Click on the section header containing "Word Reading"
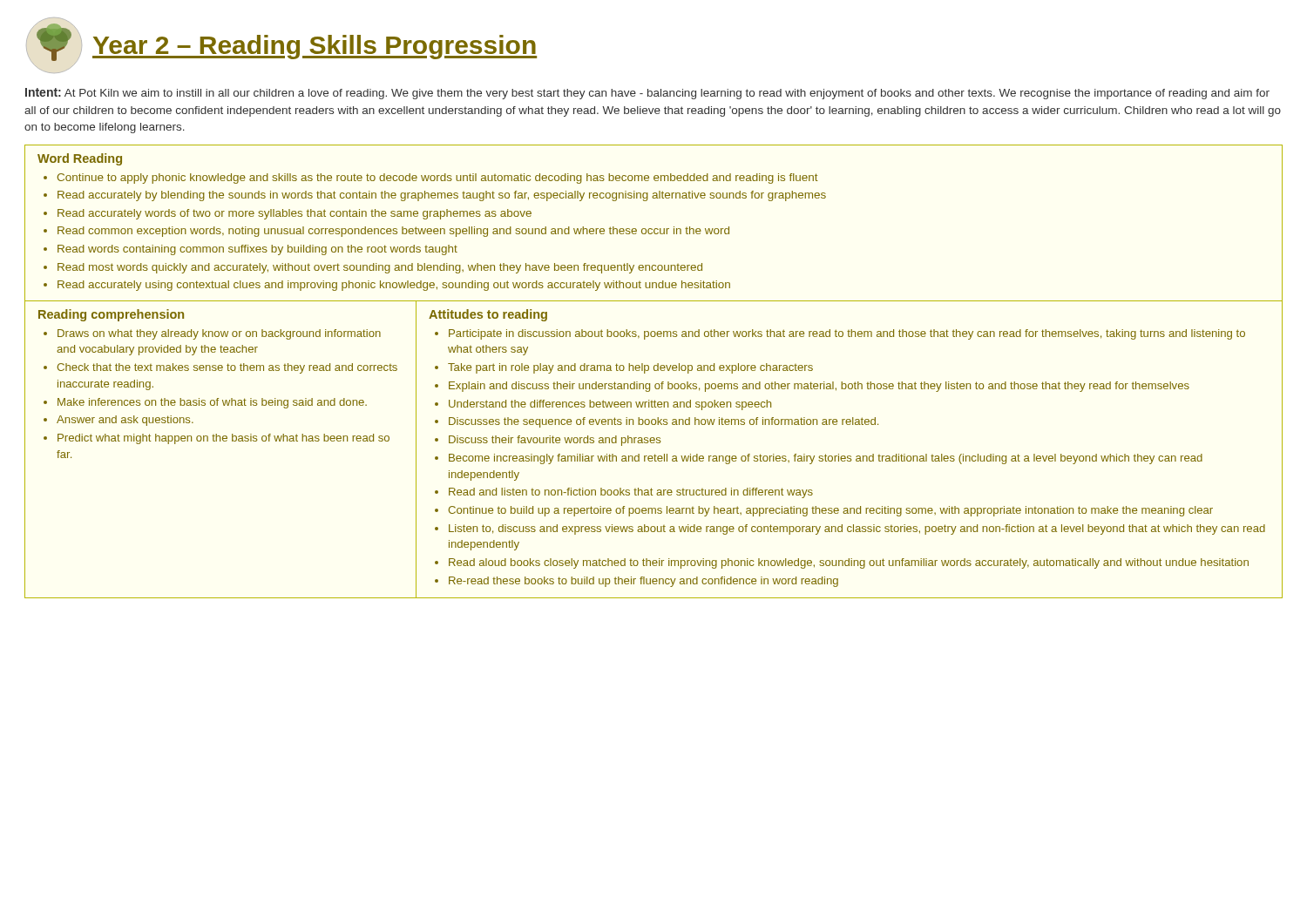This screenshot has height=924, width=1307. click(80, 158)
